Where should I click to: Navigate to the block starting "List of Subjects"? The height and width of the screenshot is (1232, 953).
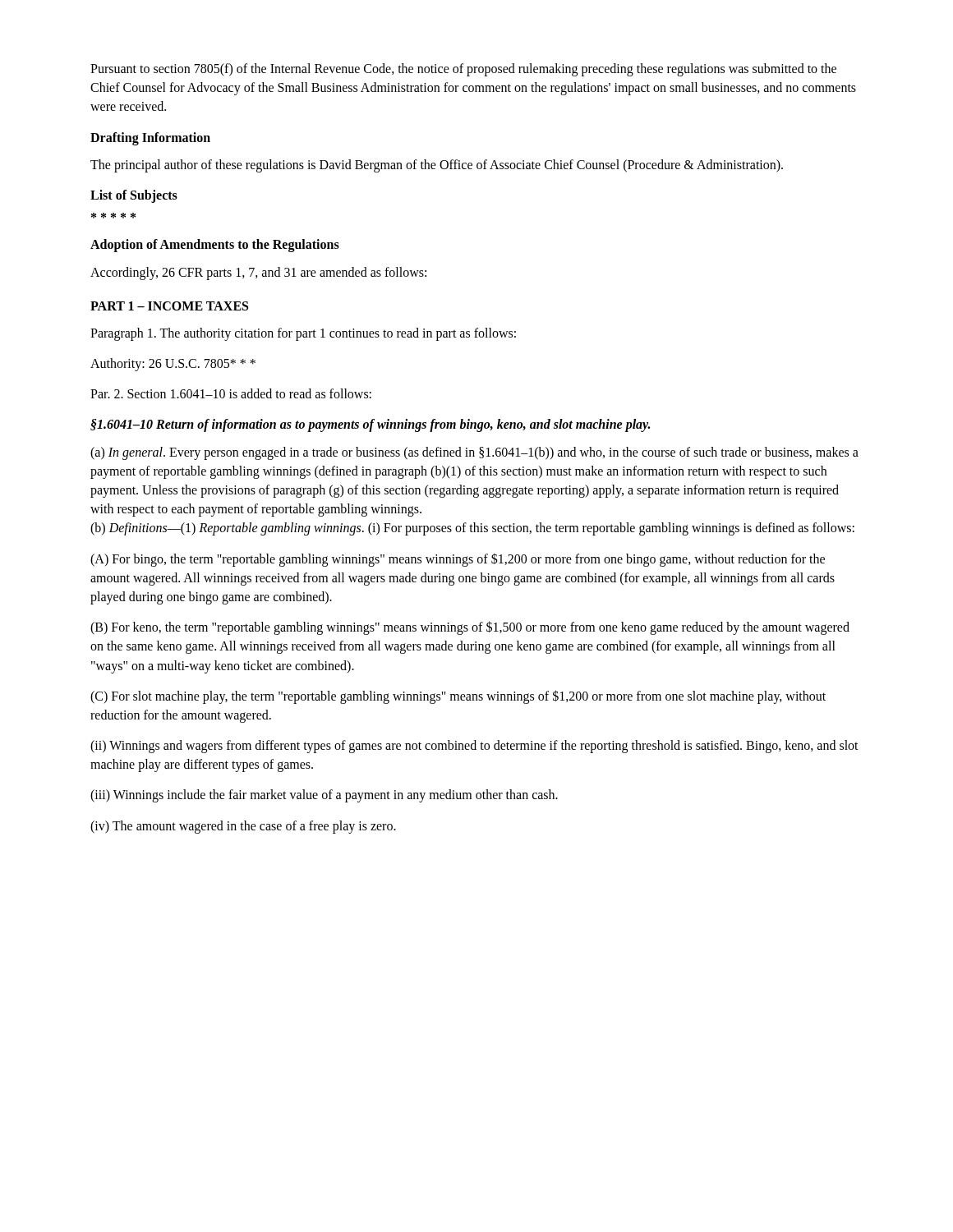pos(134,195)
